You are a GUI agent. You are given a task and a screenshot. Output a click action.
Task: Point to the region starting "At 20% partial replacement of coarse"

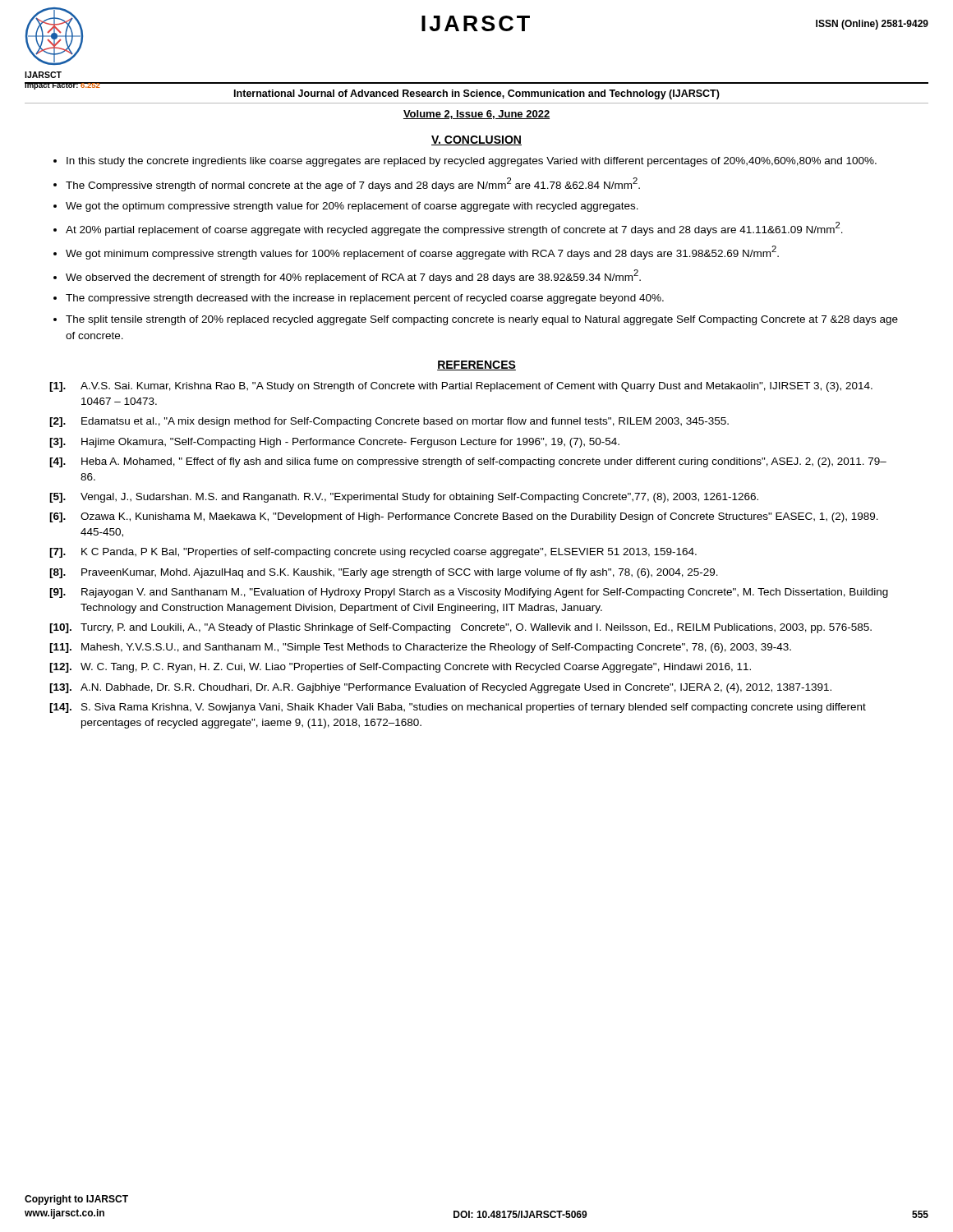coord(455,228)
